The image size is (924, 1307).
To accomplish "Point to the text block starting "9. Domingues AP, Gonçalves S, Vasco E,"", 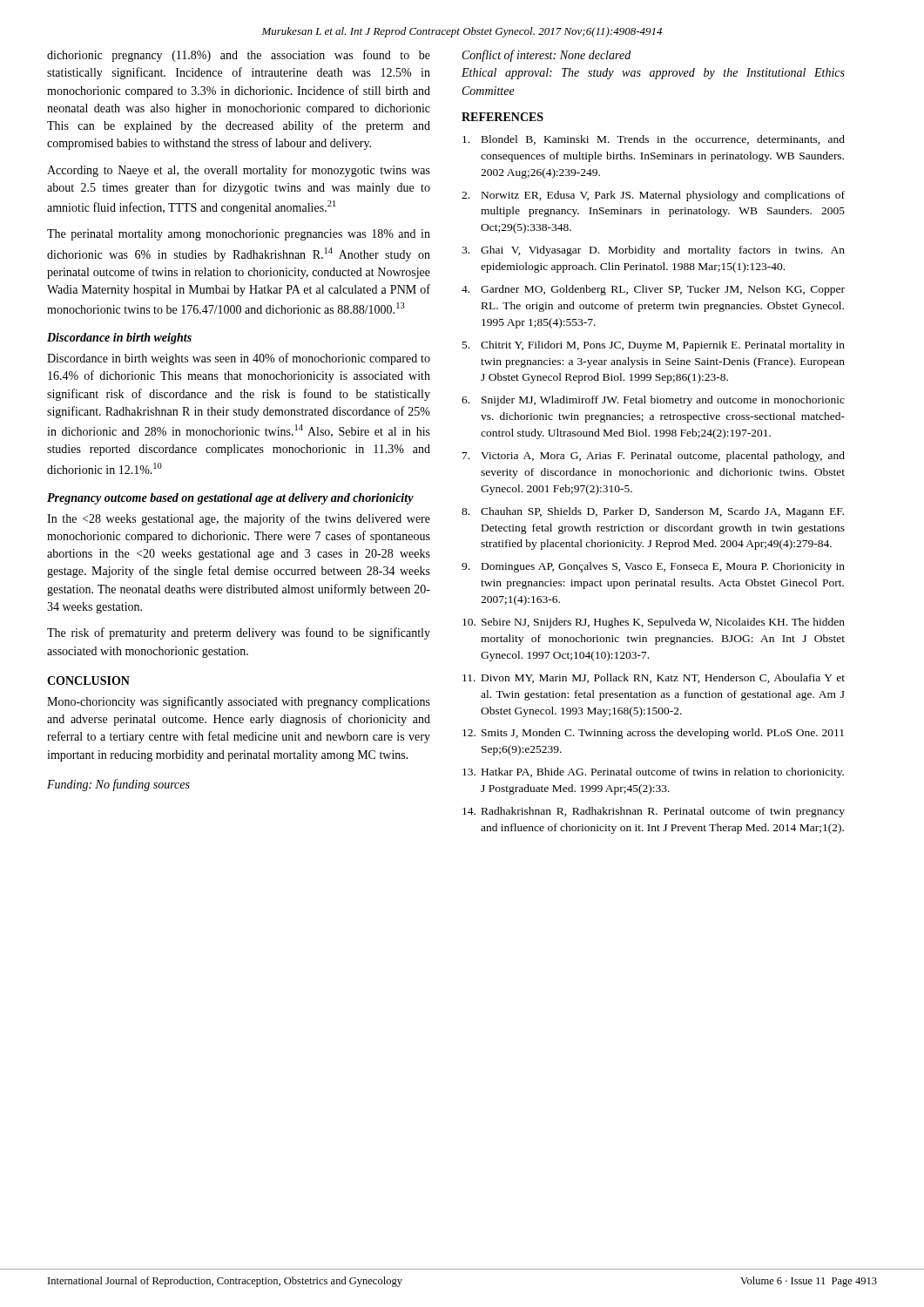I will pos(653,584).
